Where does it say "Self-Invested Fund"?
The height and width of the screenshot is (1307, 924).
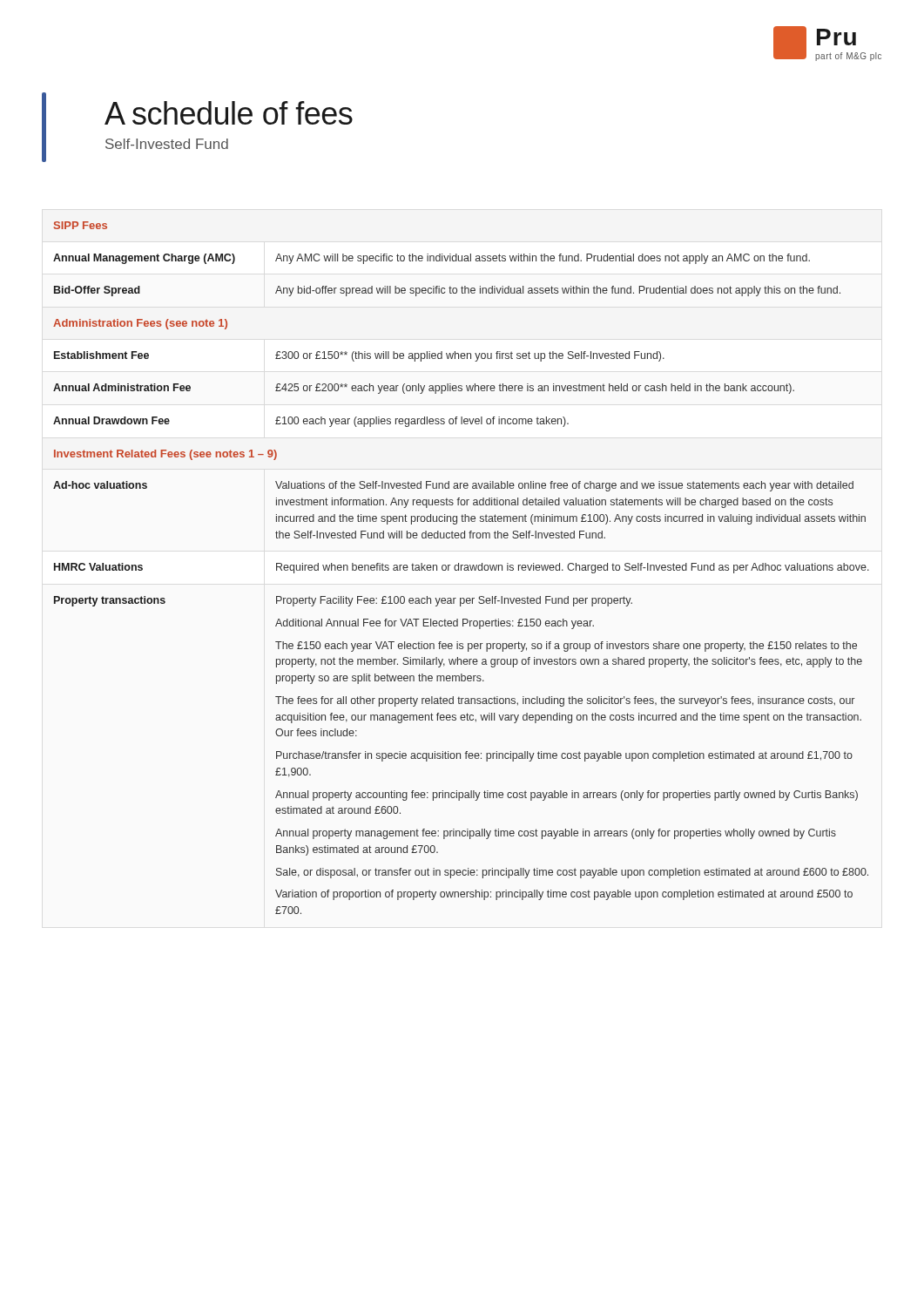tap(167, 144)
